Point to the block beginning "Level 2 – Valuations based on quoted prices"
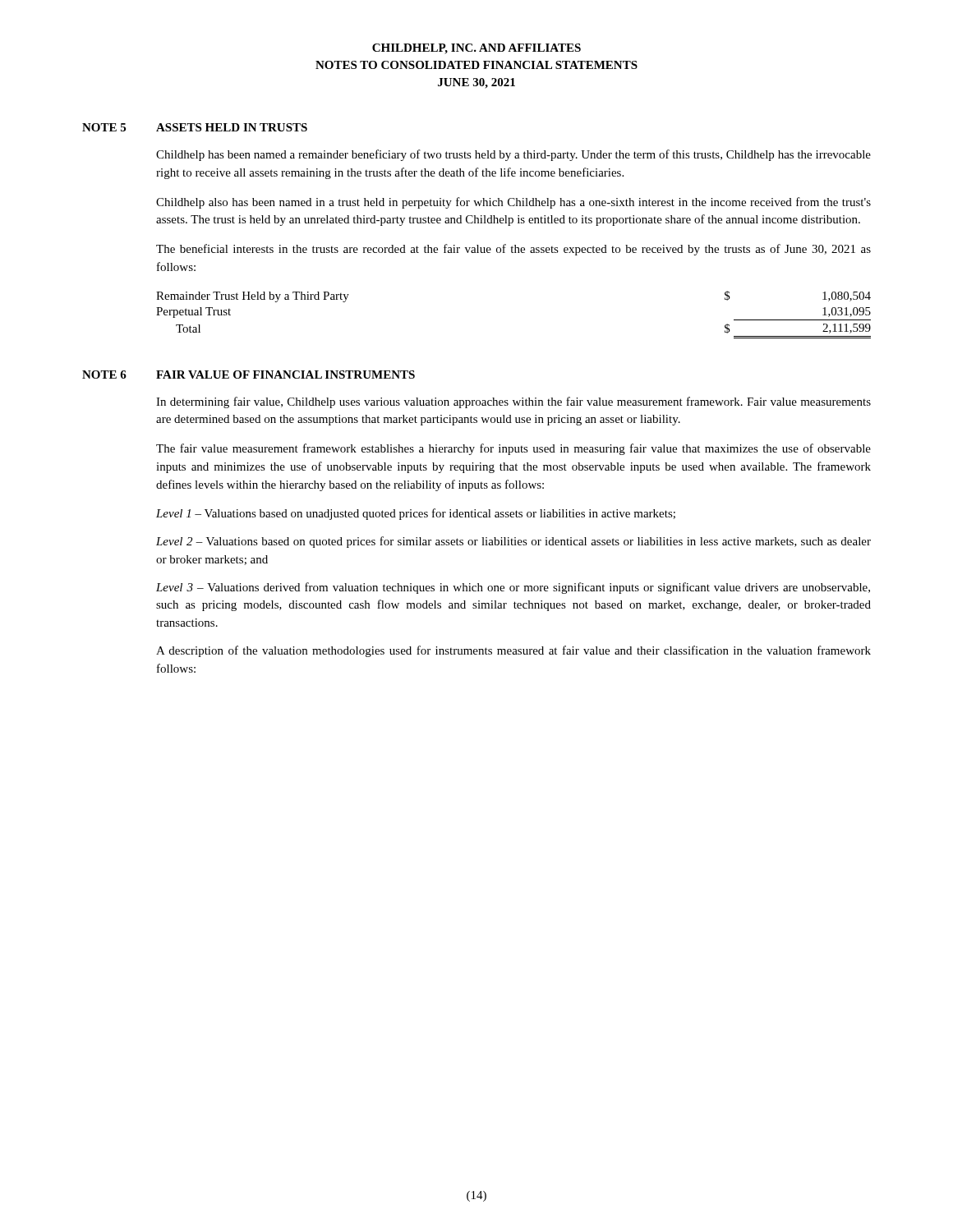953x1232 pixels. coord(513,550)
